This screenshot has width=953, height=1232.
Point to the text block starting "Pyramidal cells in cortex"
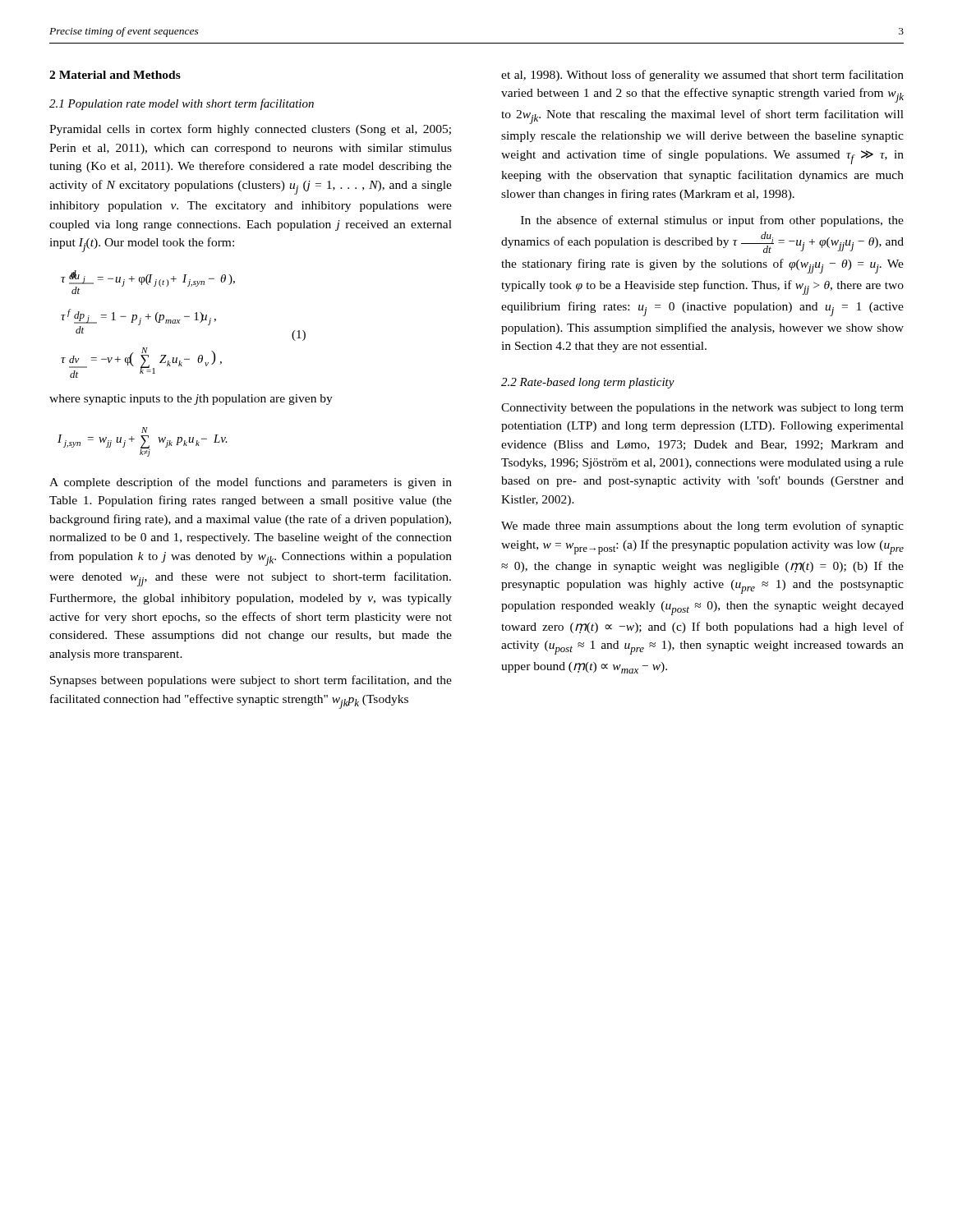coord(251,187)
